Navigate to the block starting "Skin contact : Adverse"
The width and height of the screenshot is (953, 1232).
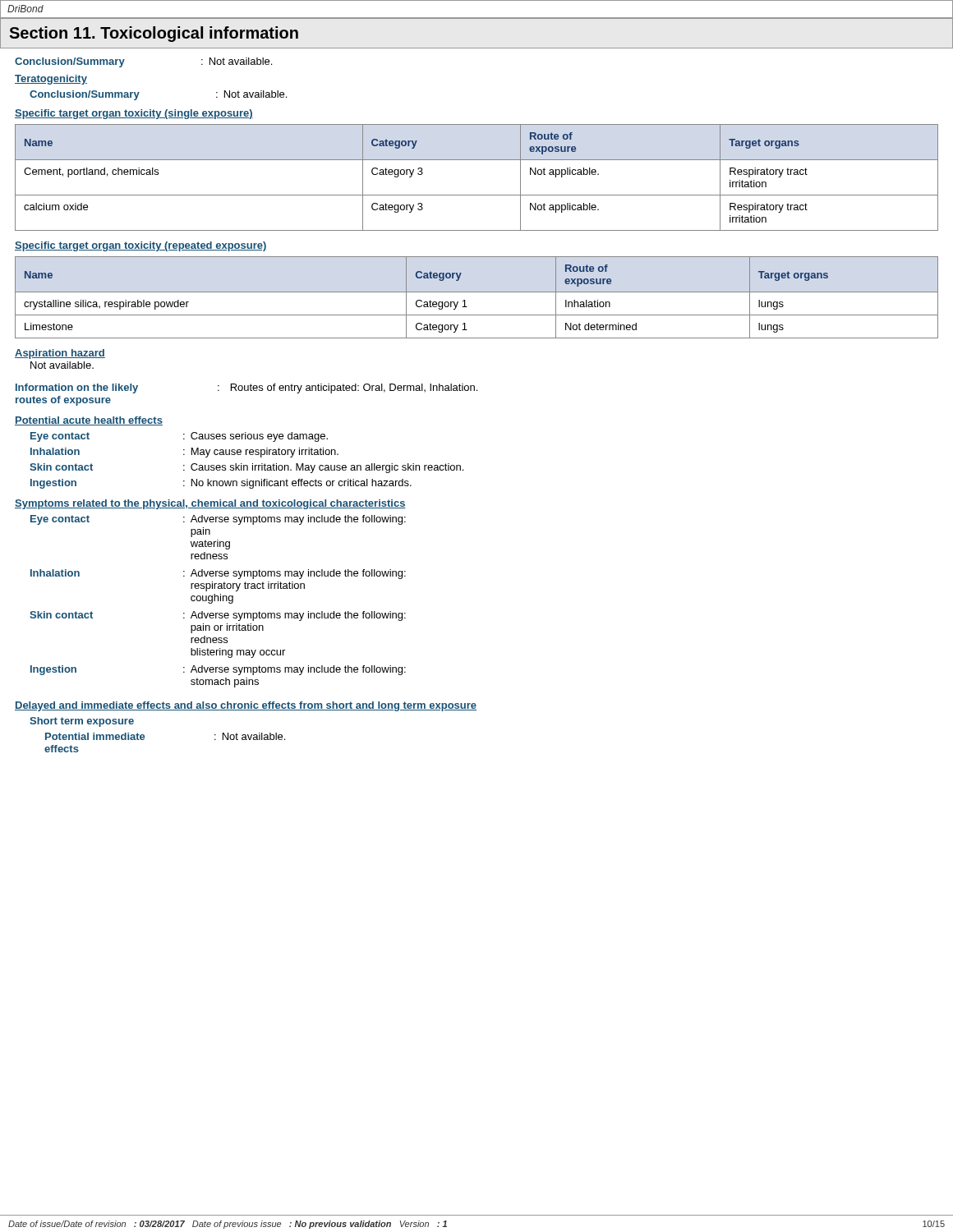[218, 633]
